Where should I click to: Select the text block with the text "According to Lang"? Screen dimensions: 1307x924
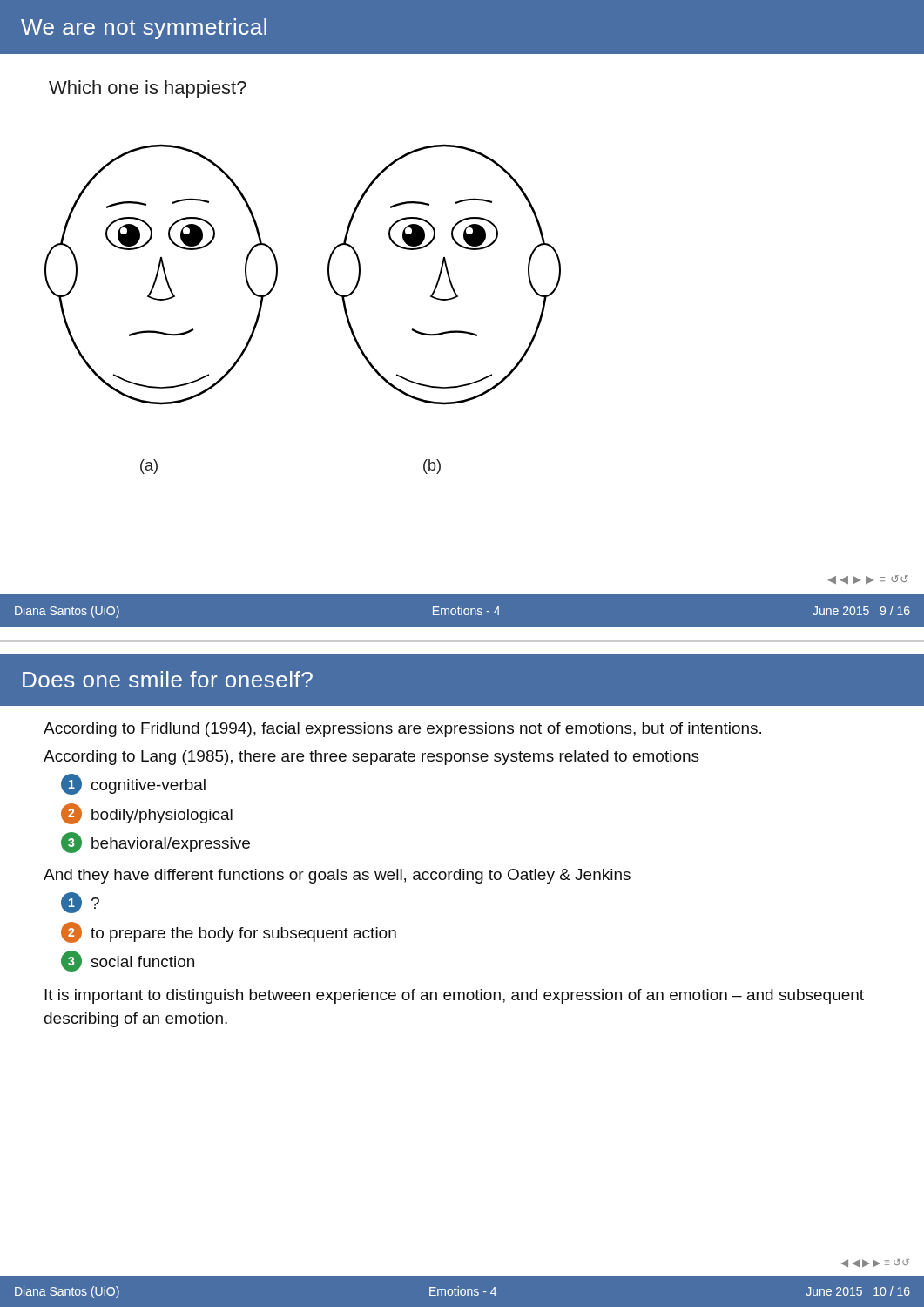click(x=371, y=755)
